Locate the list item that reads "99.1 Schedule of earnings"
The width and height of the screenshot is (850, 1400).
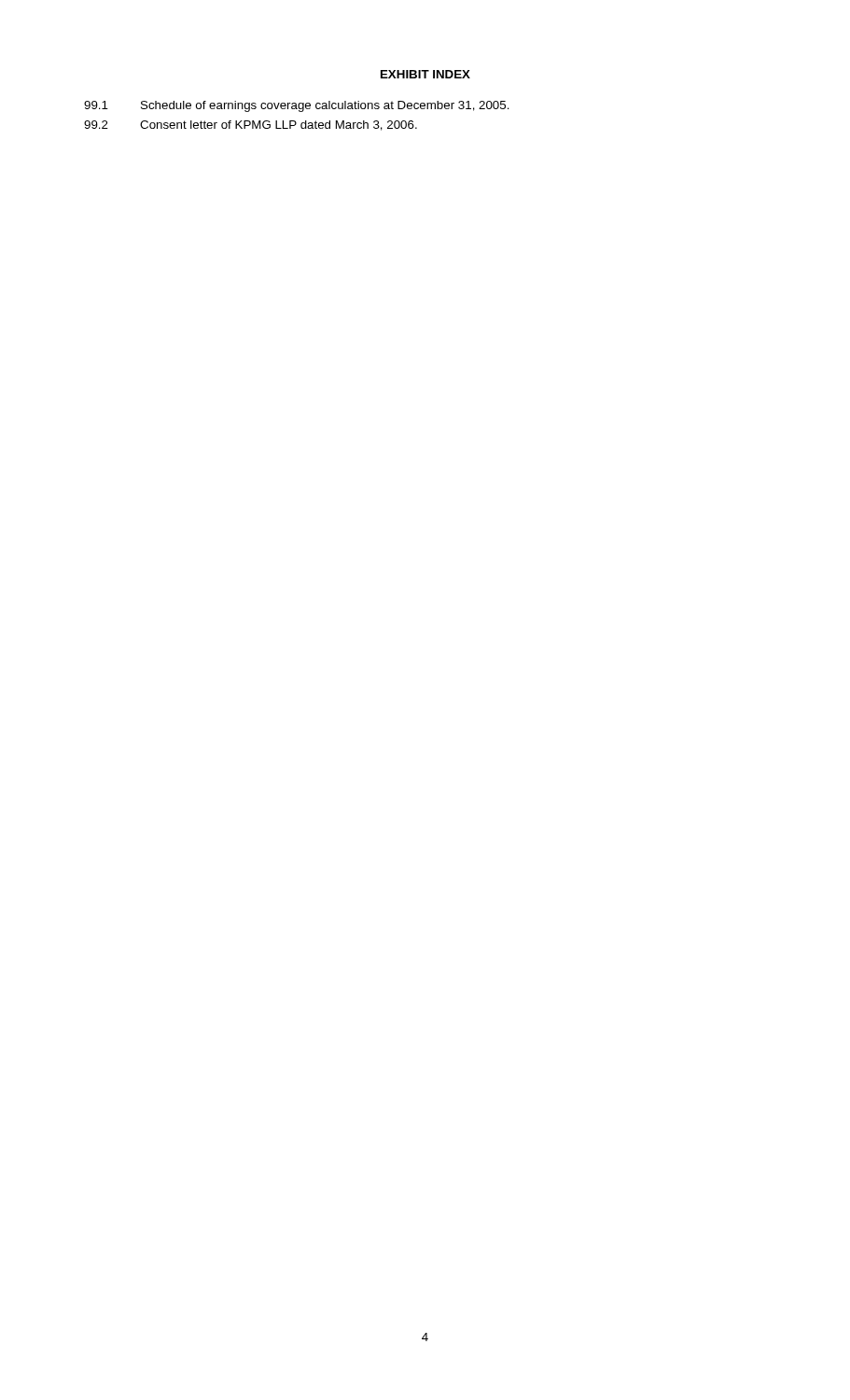(425, 105)
